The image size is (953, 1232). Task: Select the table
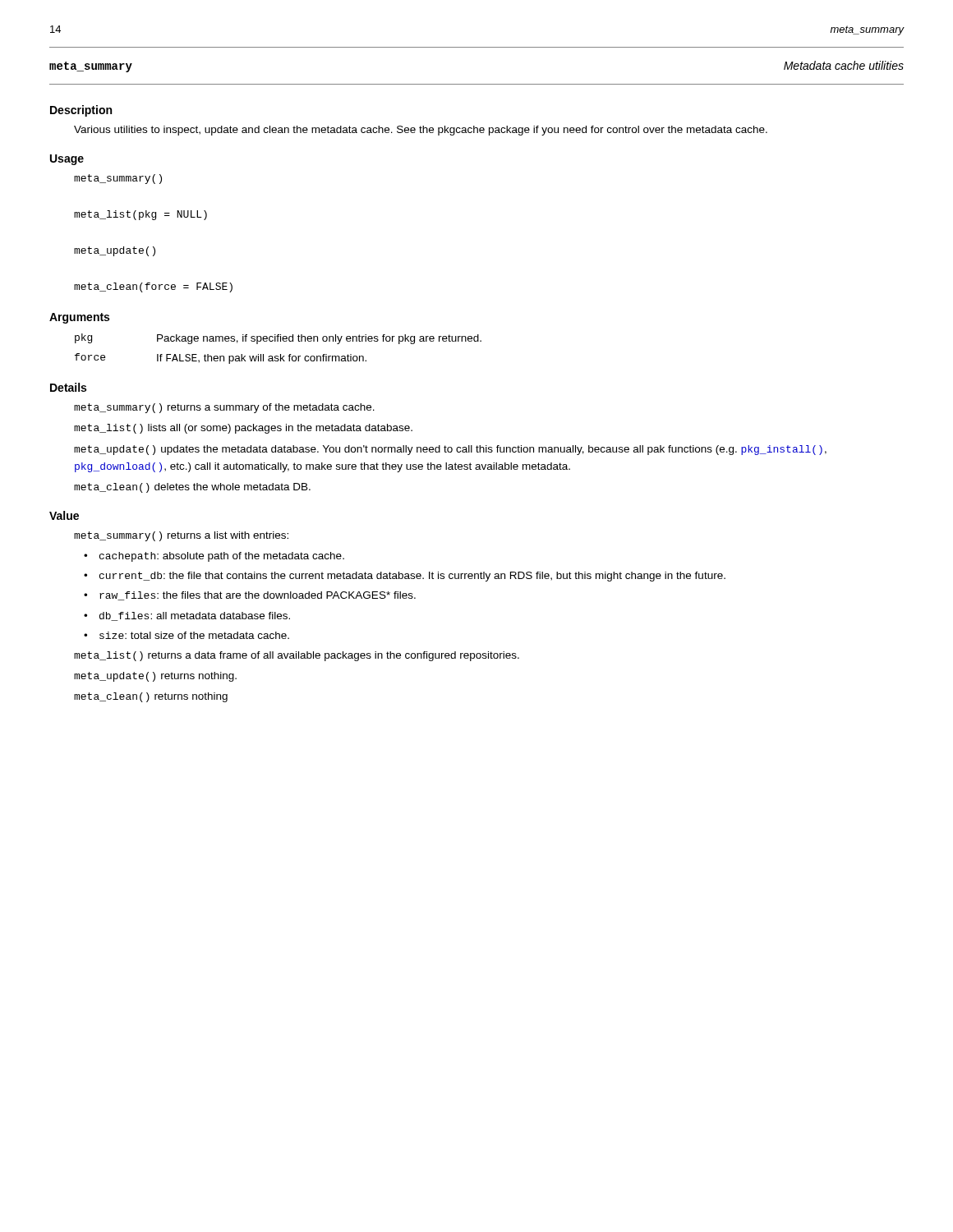tap(476, 348)
